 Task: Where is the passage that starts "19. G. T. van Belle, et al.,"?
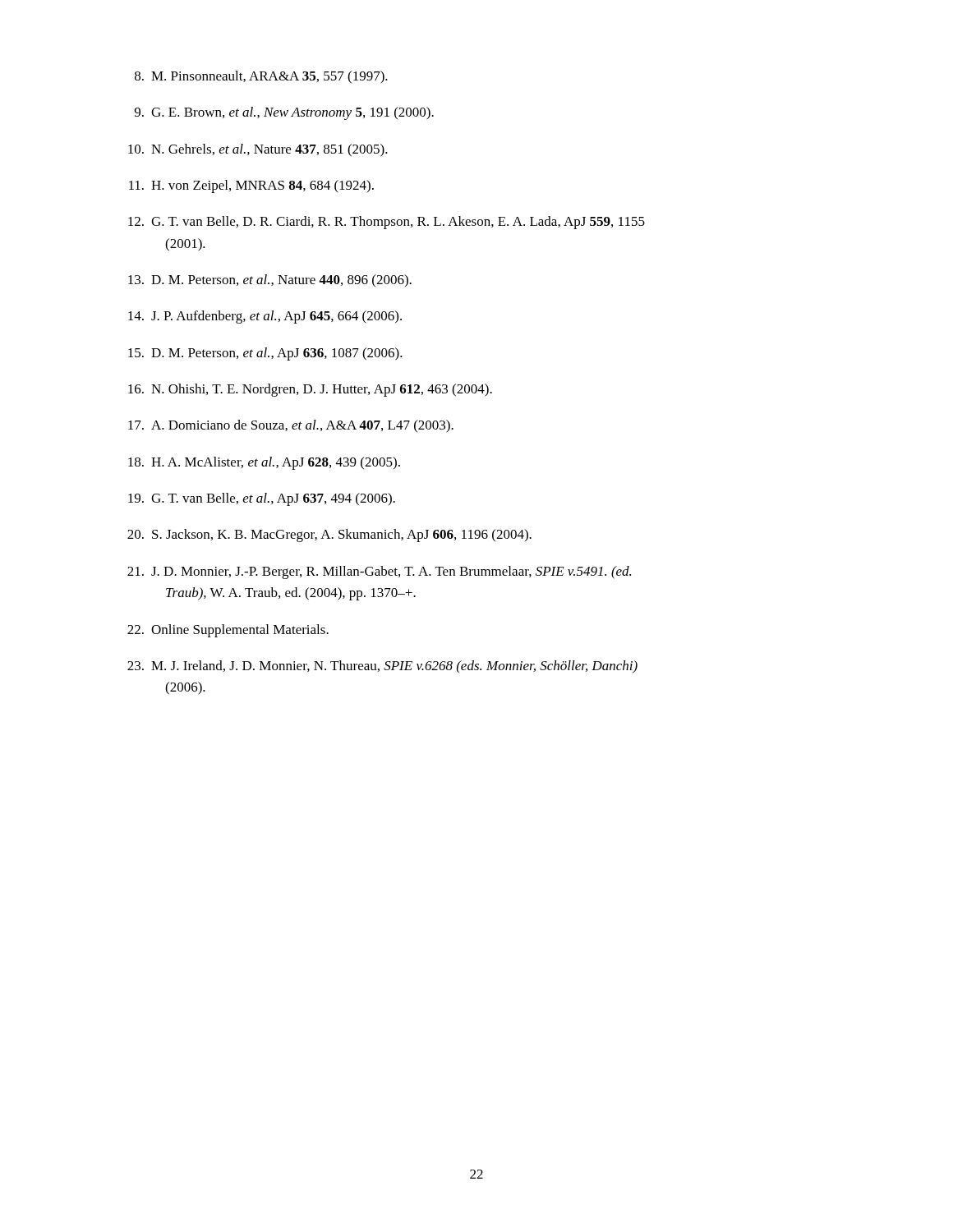click(262, 499)
